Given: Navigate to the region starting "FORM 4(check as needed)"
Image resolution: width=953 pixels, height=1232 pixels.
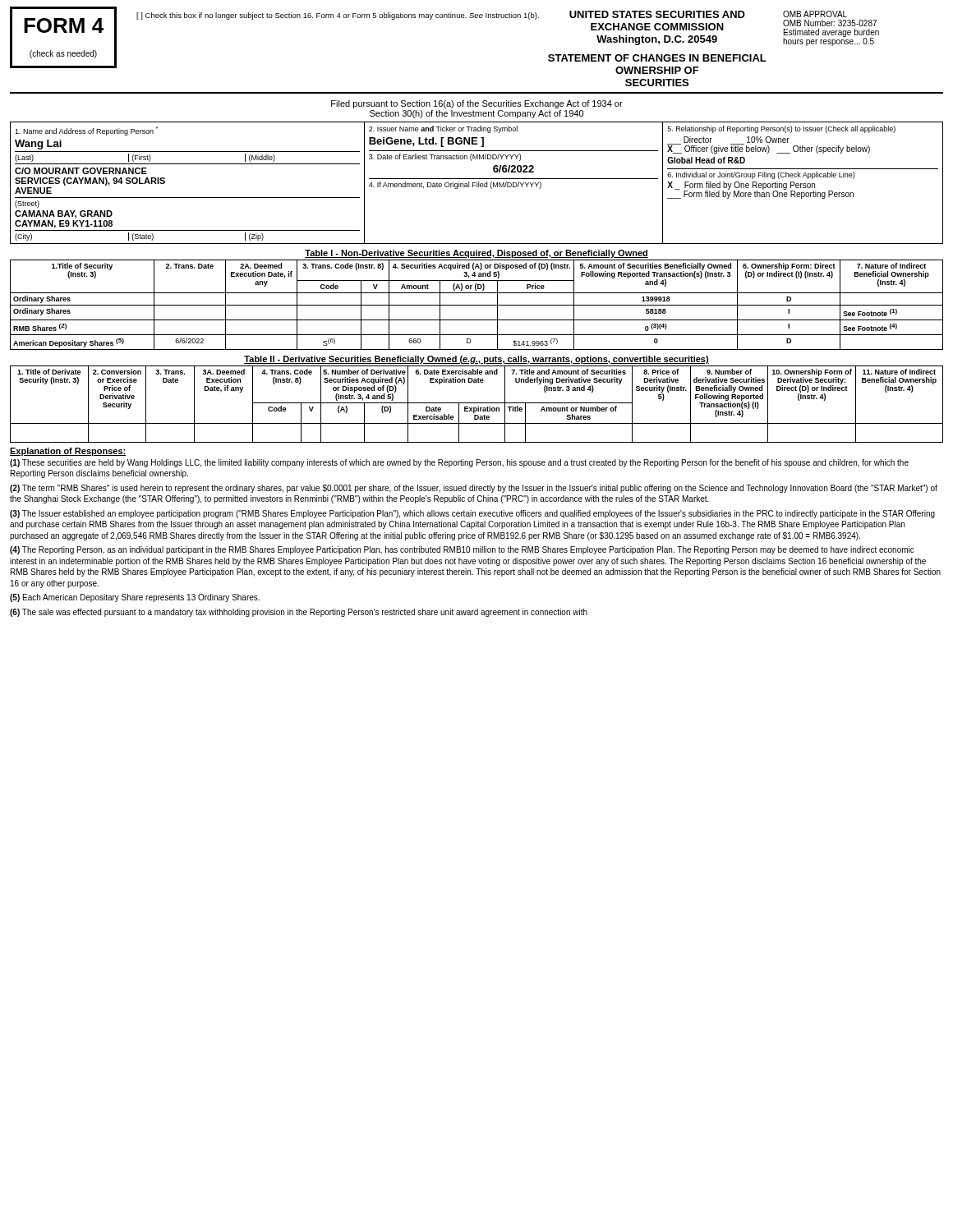Looking at the screenshot, I should (x=63, y=36).
